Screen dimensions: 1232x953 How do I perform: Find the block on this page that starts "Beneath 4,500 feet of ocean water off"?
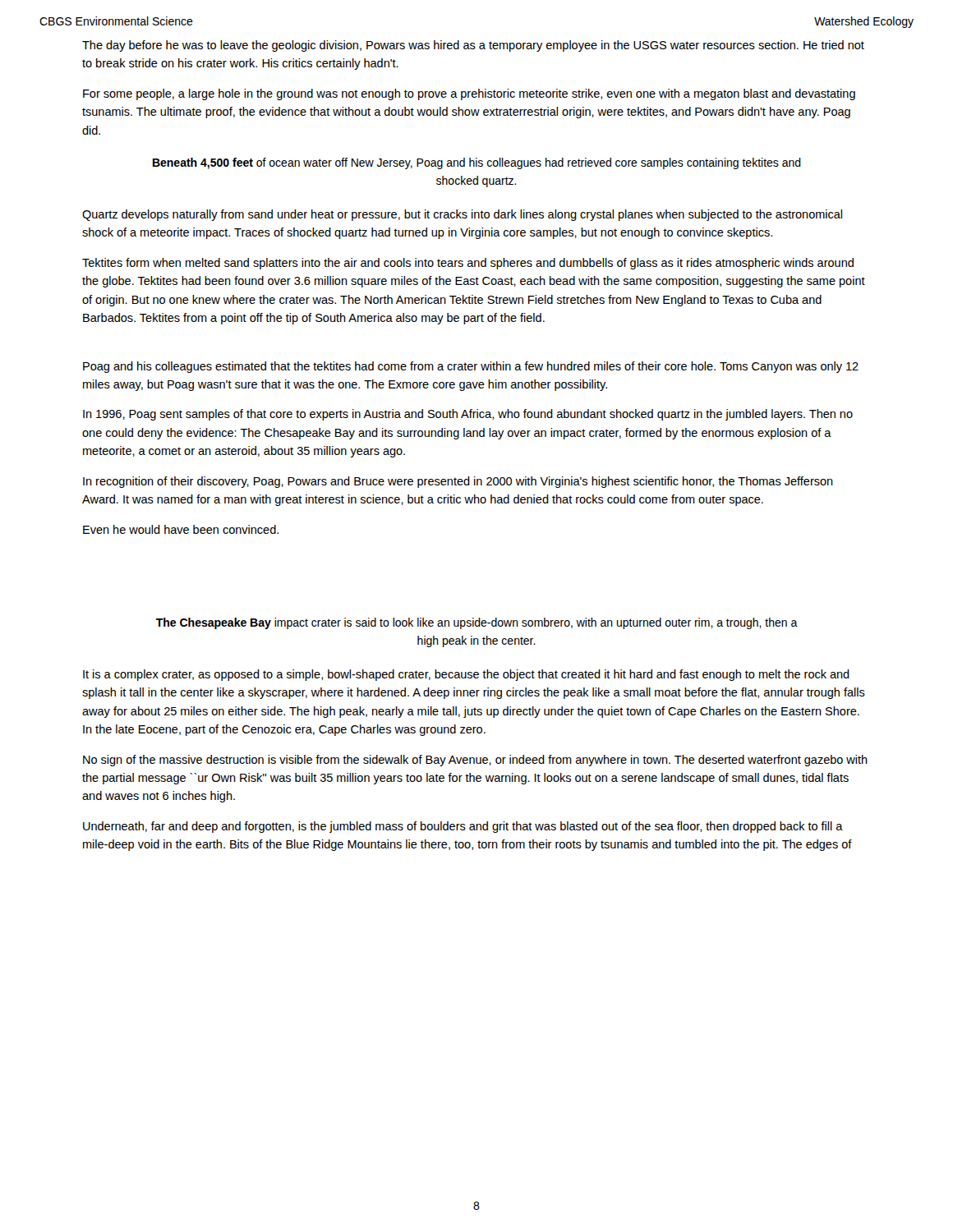476,172
